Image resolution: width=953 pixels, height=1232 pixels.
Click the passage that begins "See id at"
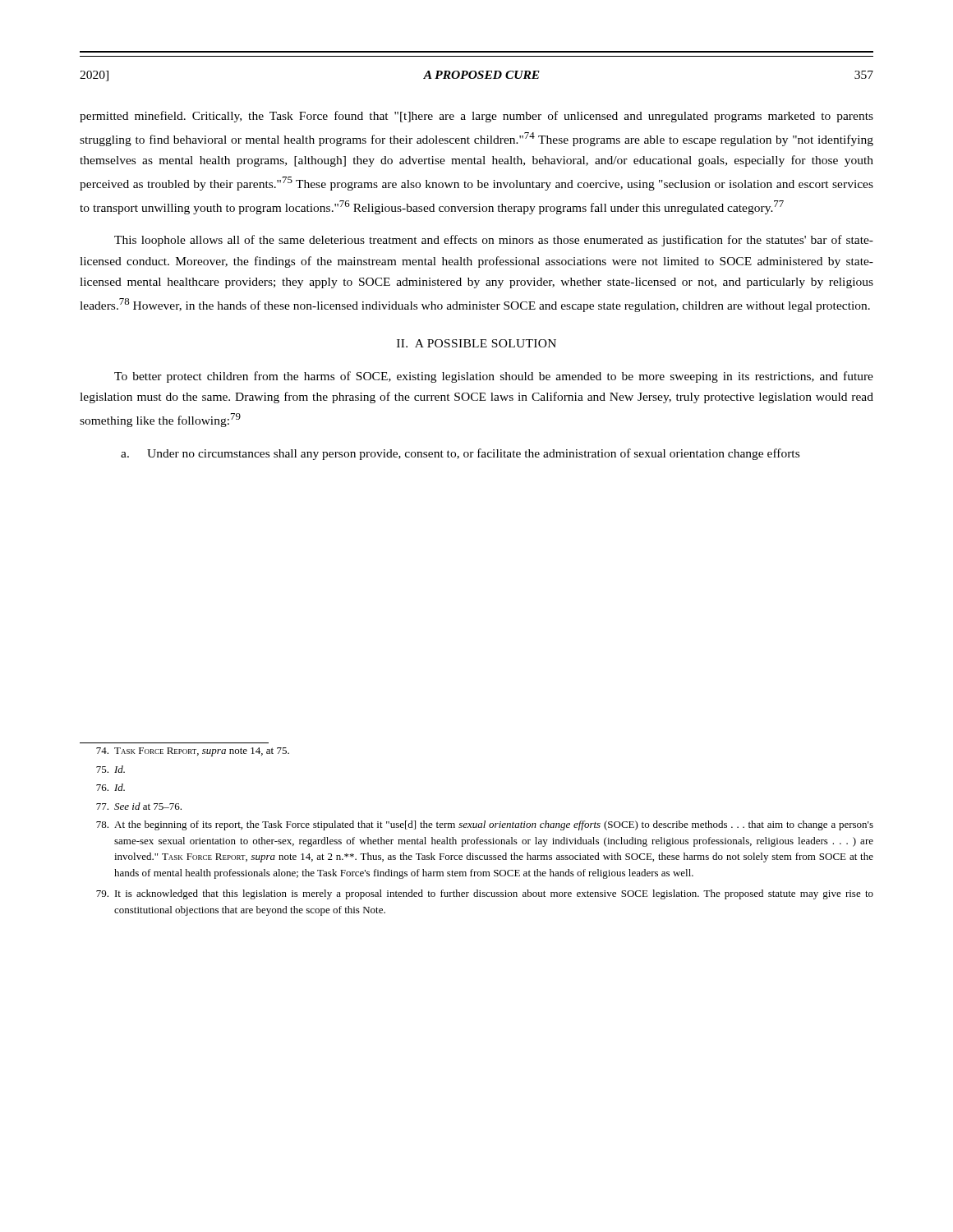coord(139,806)
